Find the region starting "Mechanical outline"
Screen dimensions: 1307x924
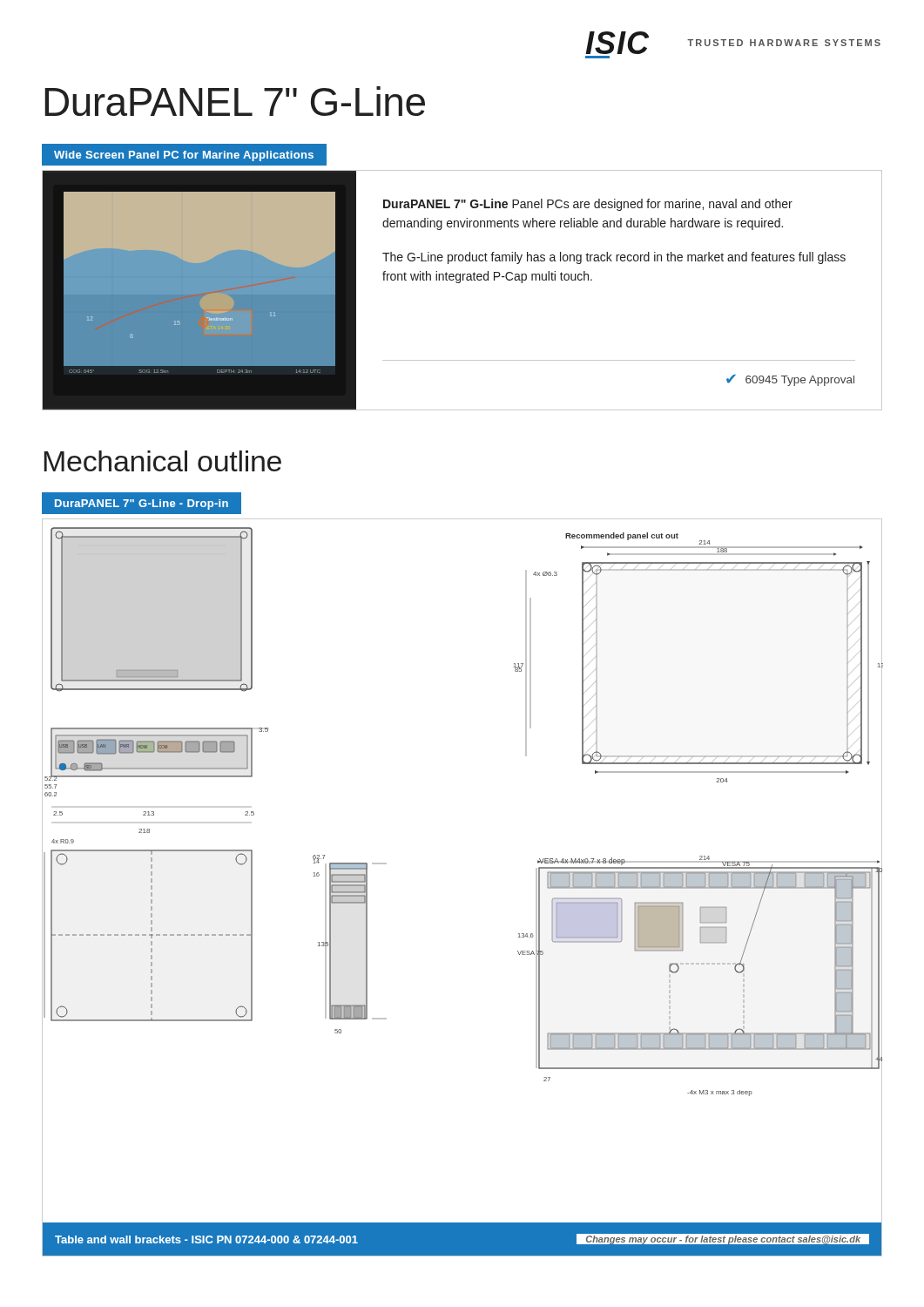162,461
